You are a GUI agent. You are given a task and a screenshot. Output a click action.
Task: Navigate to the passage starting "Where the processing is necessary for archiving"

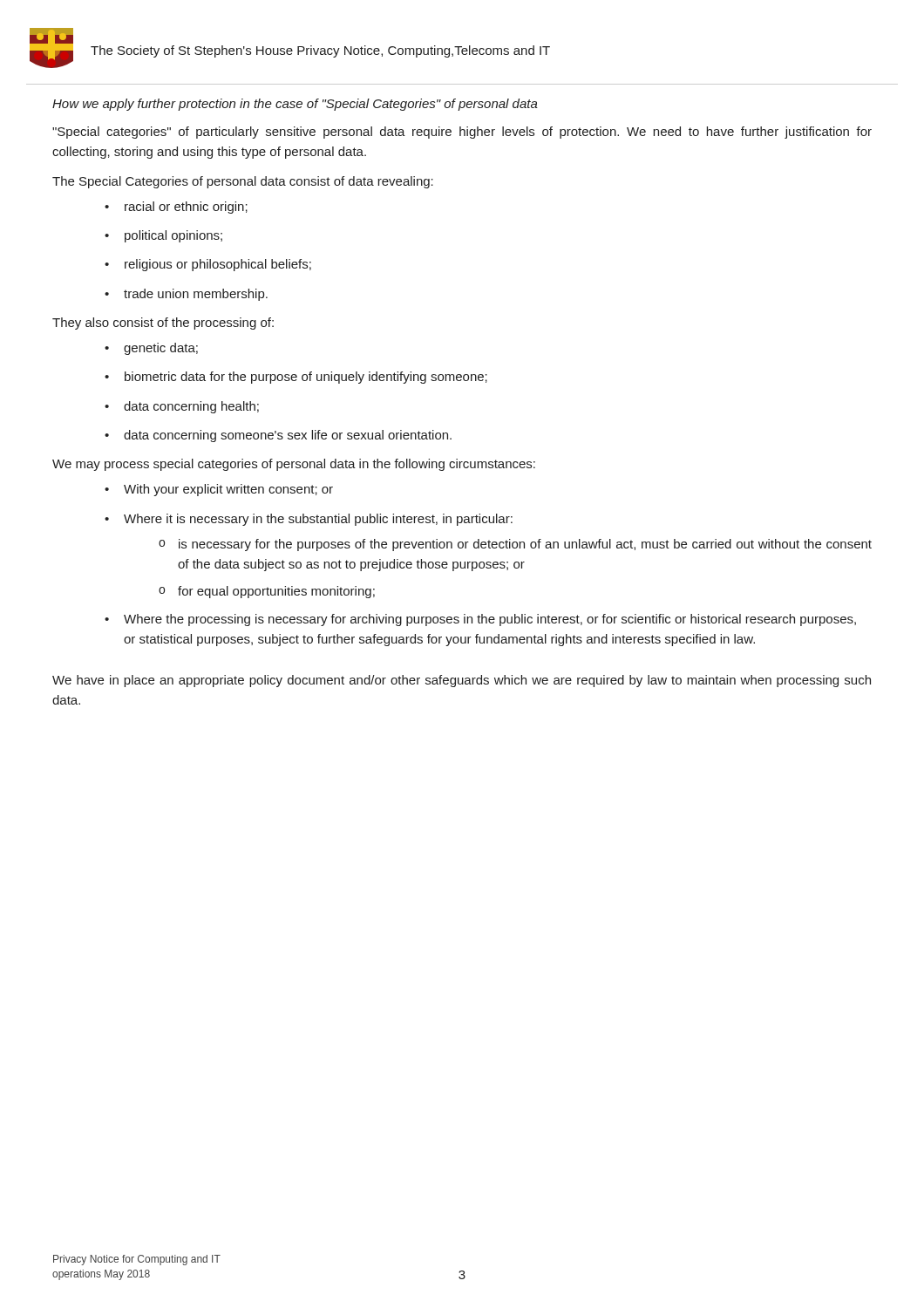point(490,628)
